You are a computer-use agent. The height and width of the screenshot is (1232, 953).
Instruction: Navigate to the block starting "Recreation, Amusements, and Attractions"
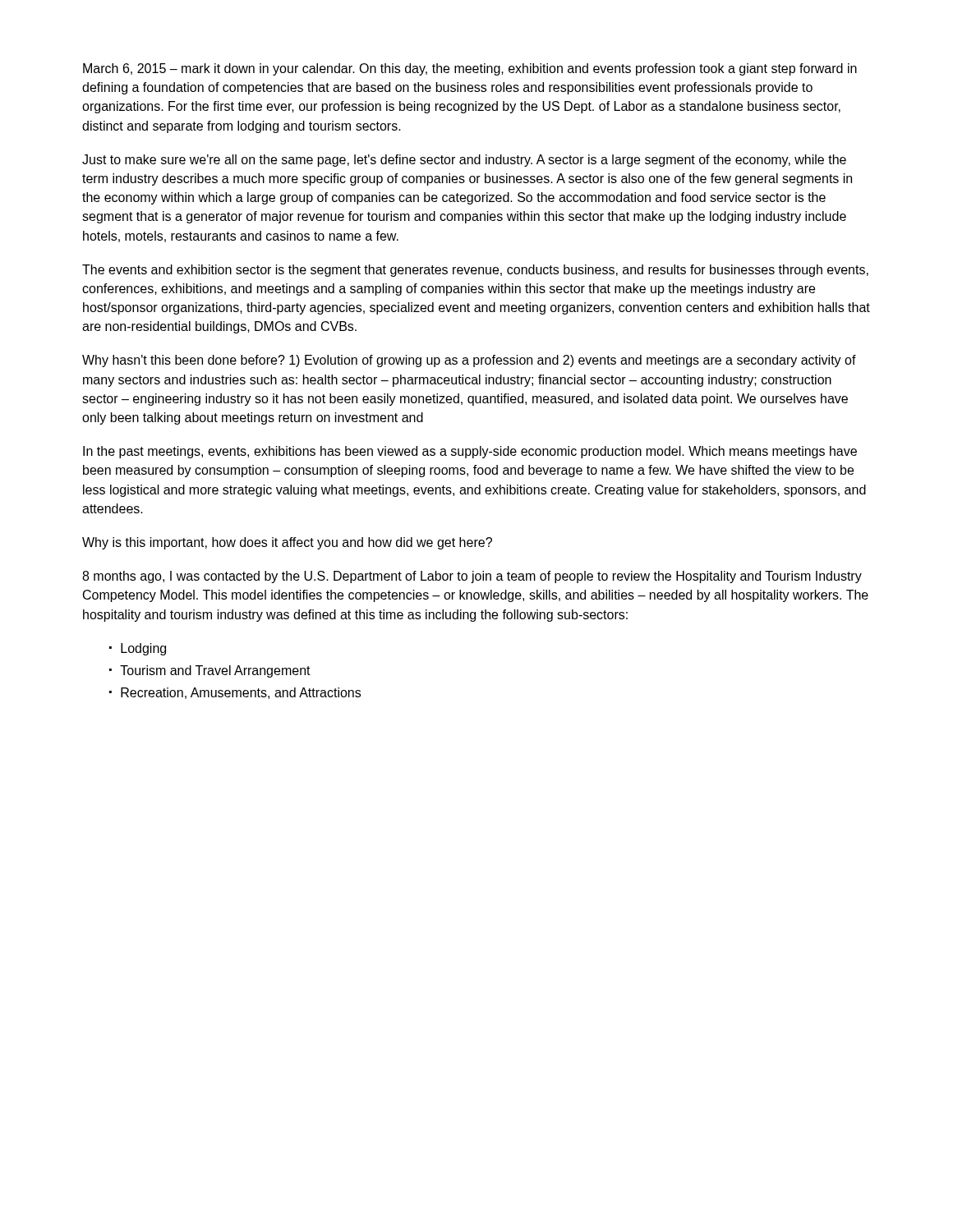pos(241,693)
